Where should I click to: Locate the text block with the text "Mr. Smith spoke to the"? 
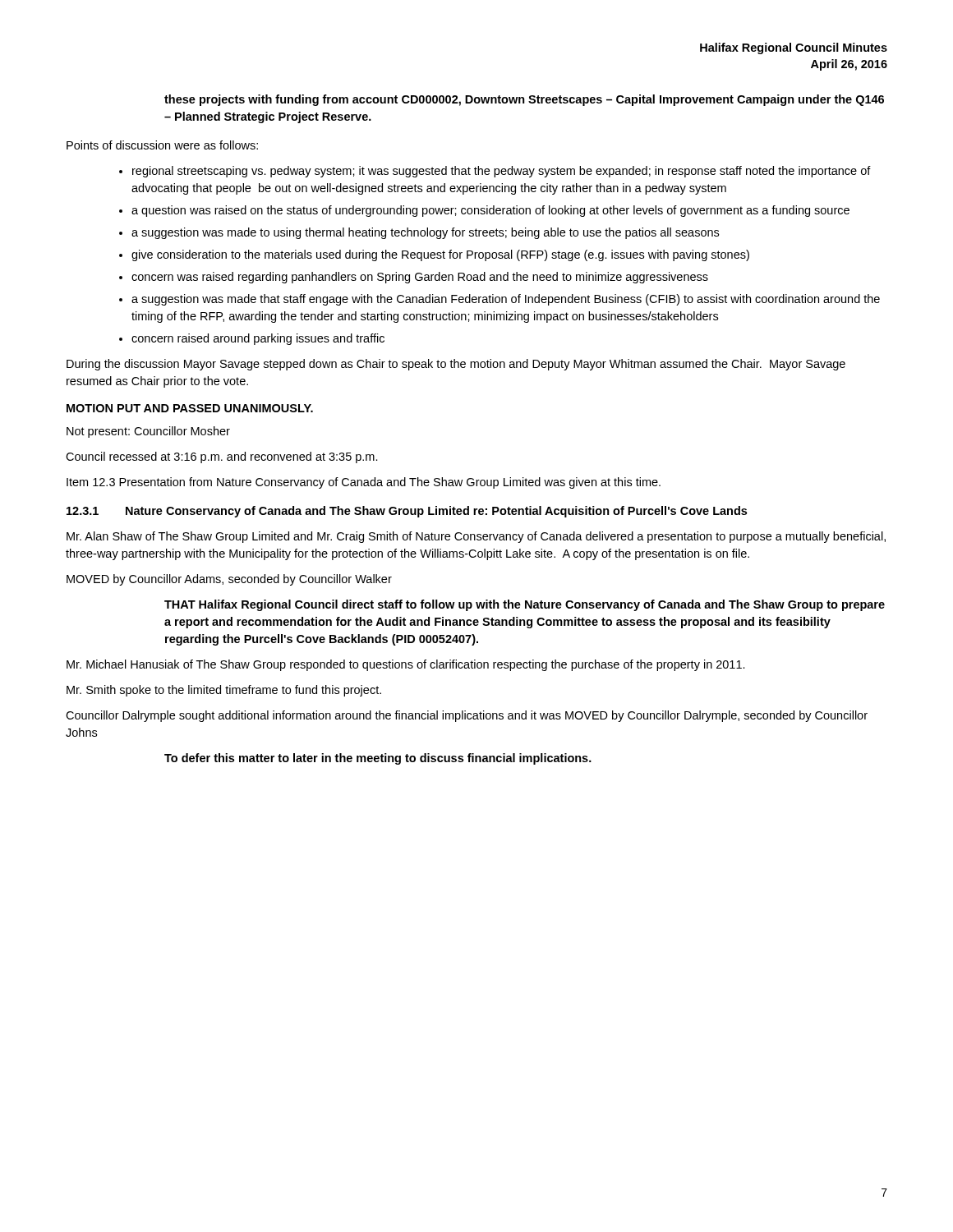pos(224,690)
